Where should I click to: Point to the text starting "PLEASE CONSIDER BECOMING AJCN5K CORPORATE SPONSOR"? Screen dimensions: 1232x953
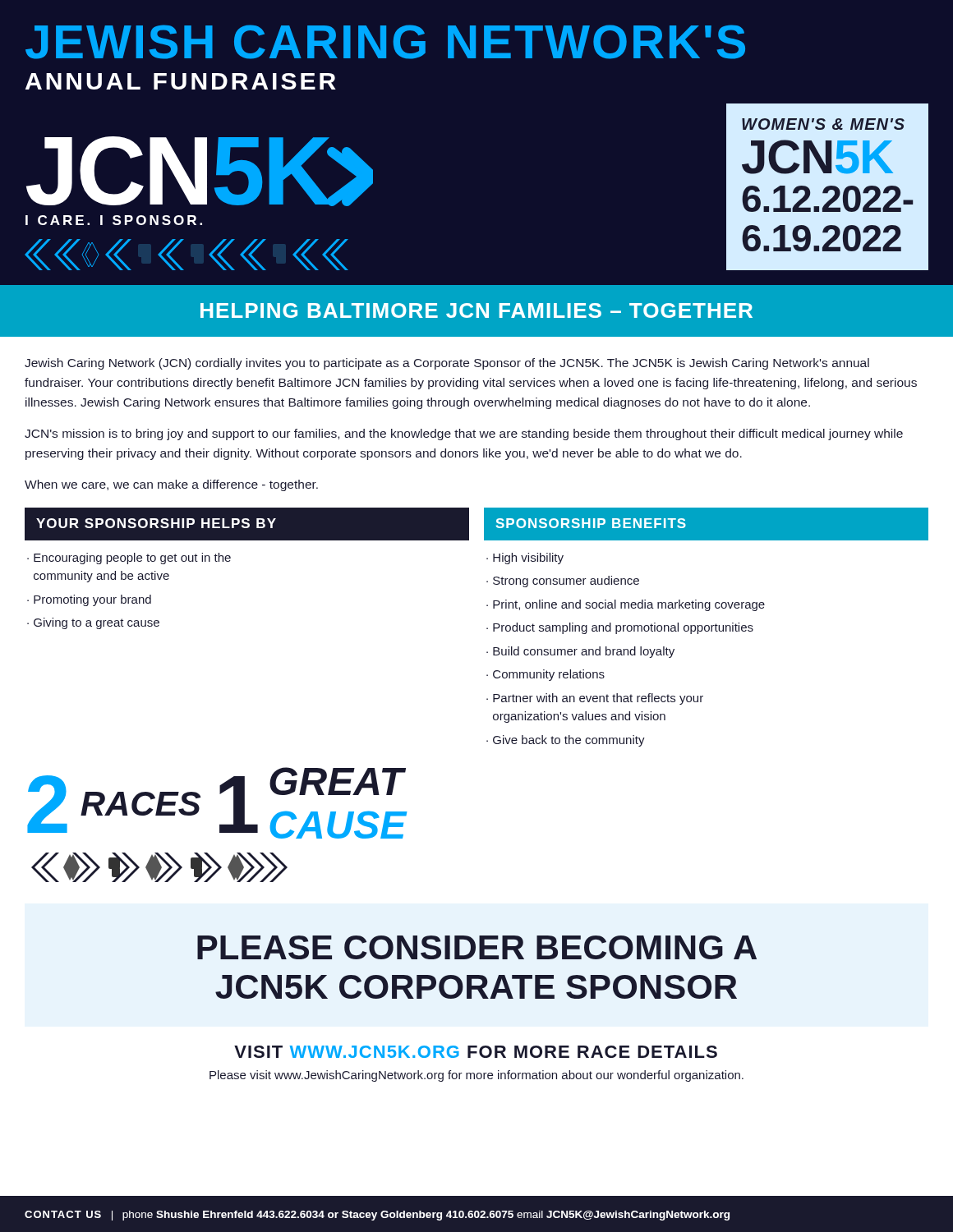[x=476, y=968]
